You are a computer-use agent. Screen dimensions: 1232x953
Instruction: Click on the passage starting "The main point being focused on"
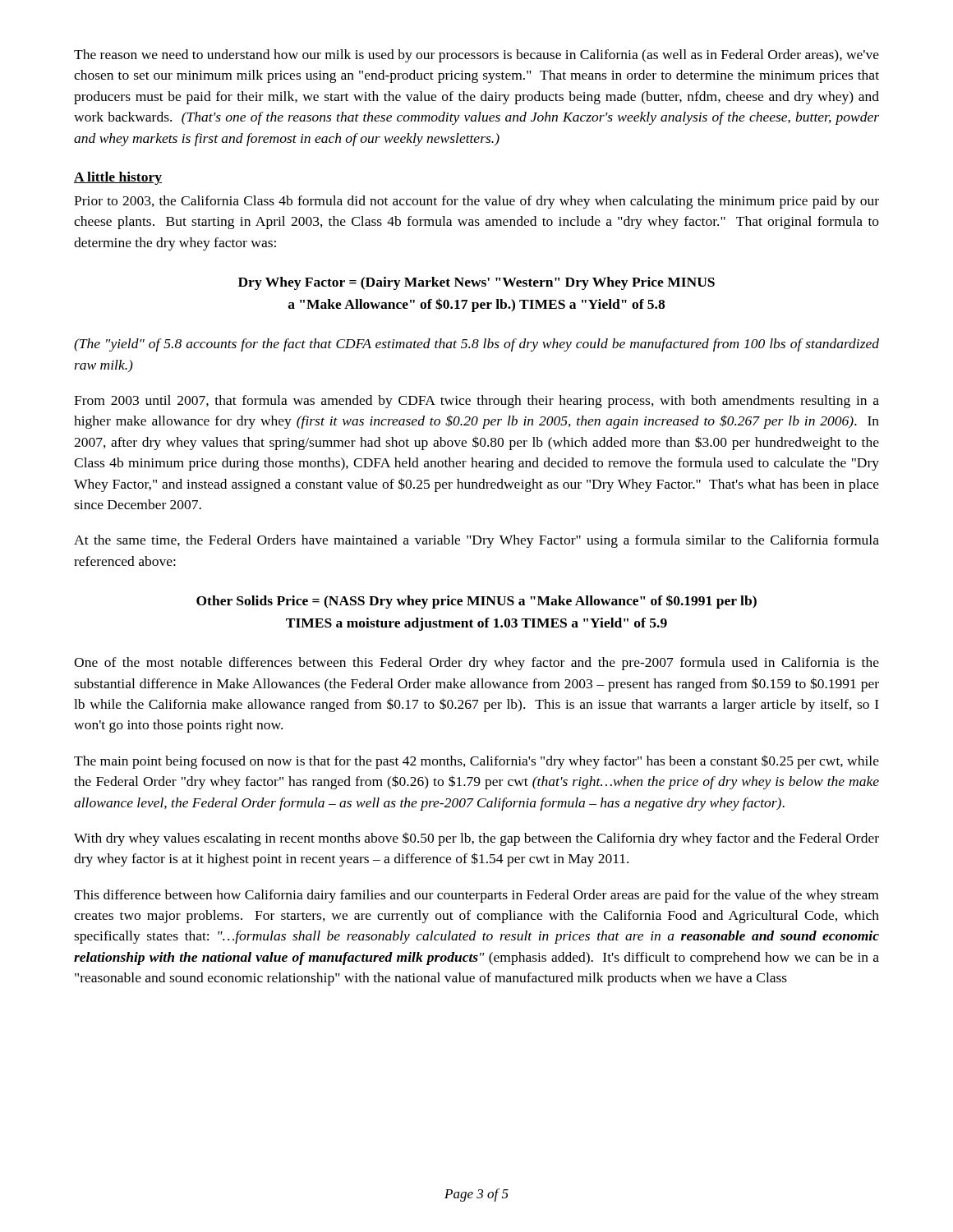[476, 781]
